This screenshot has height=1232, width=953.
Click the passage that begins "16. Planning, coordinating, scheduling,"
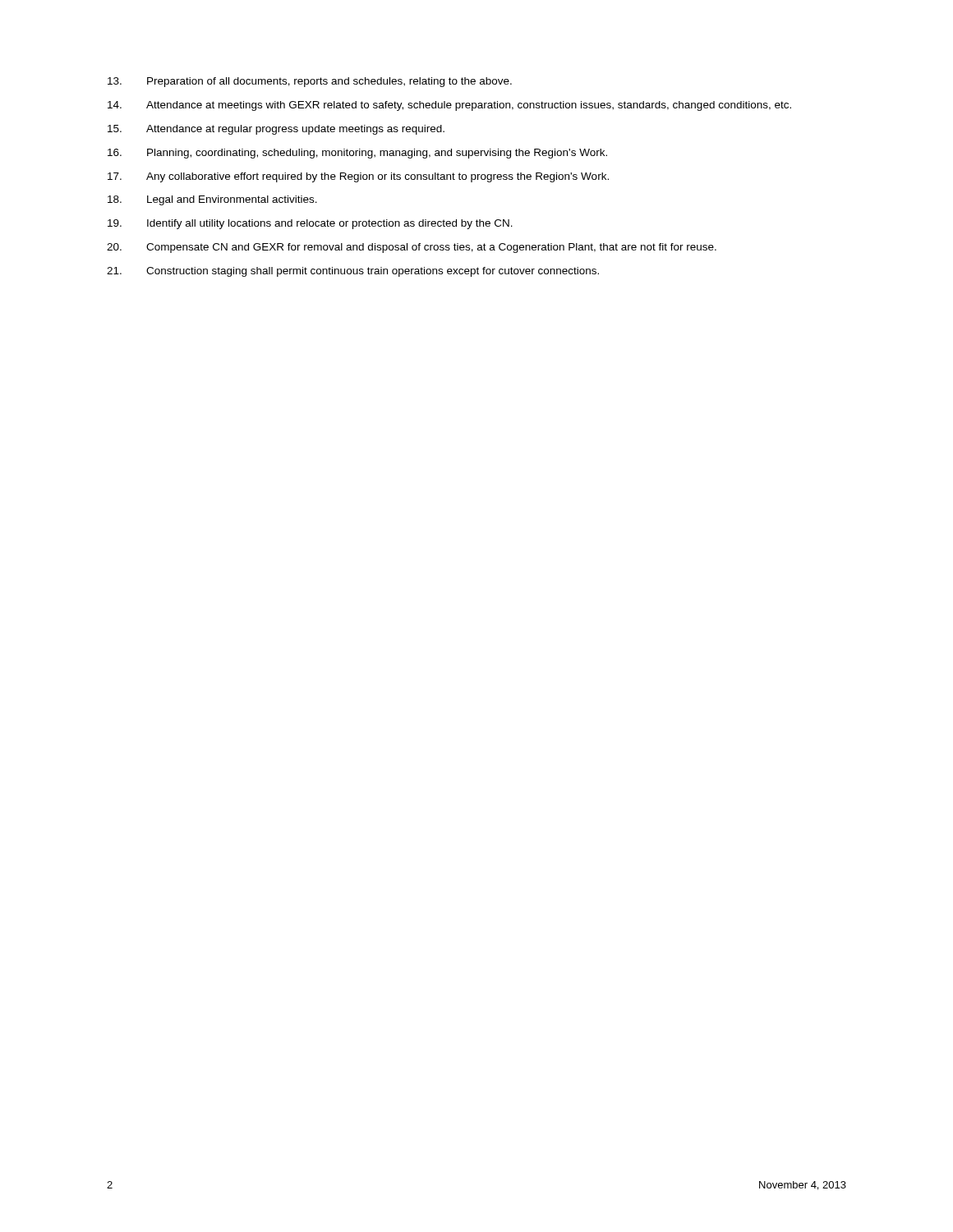(476, 153)
